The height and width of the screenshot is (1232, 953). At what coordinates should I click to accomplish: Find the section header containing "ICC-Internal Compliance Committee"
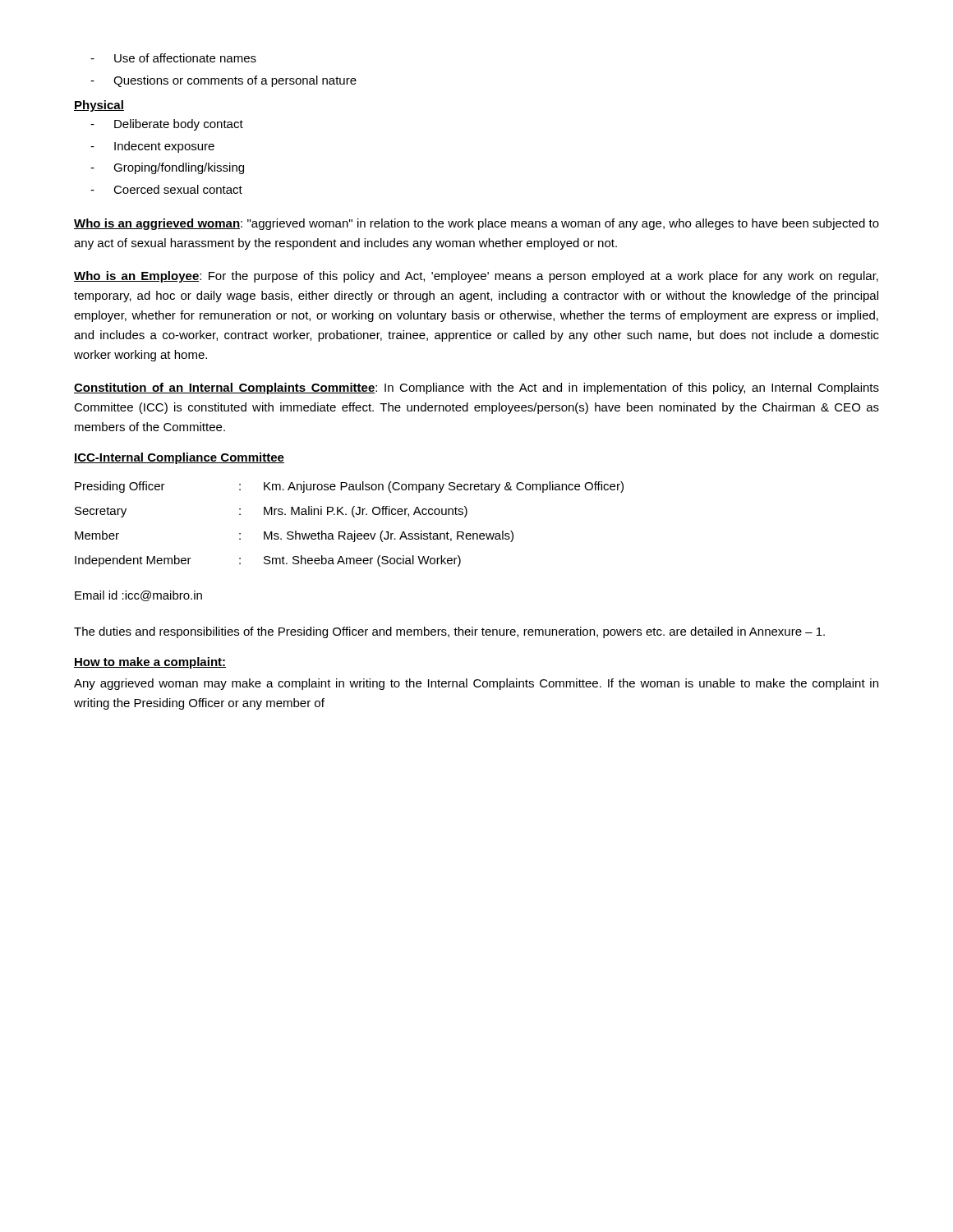point(179,457)
